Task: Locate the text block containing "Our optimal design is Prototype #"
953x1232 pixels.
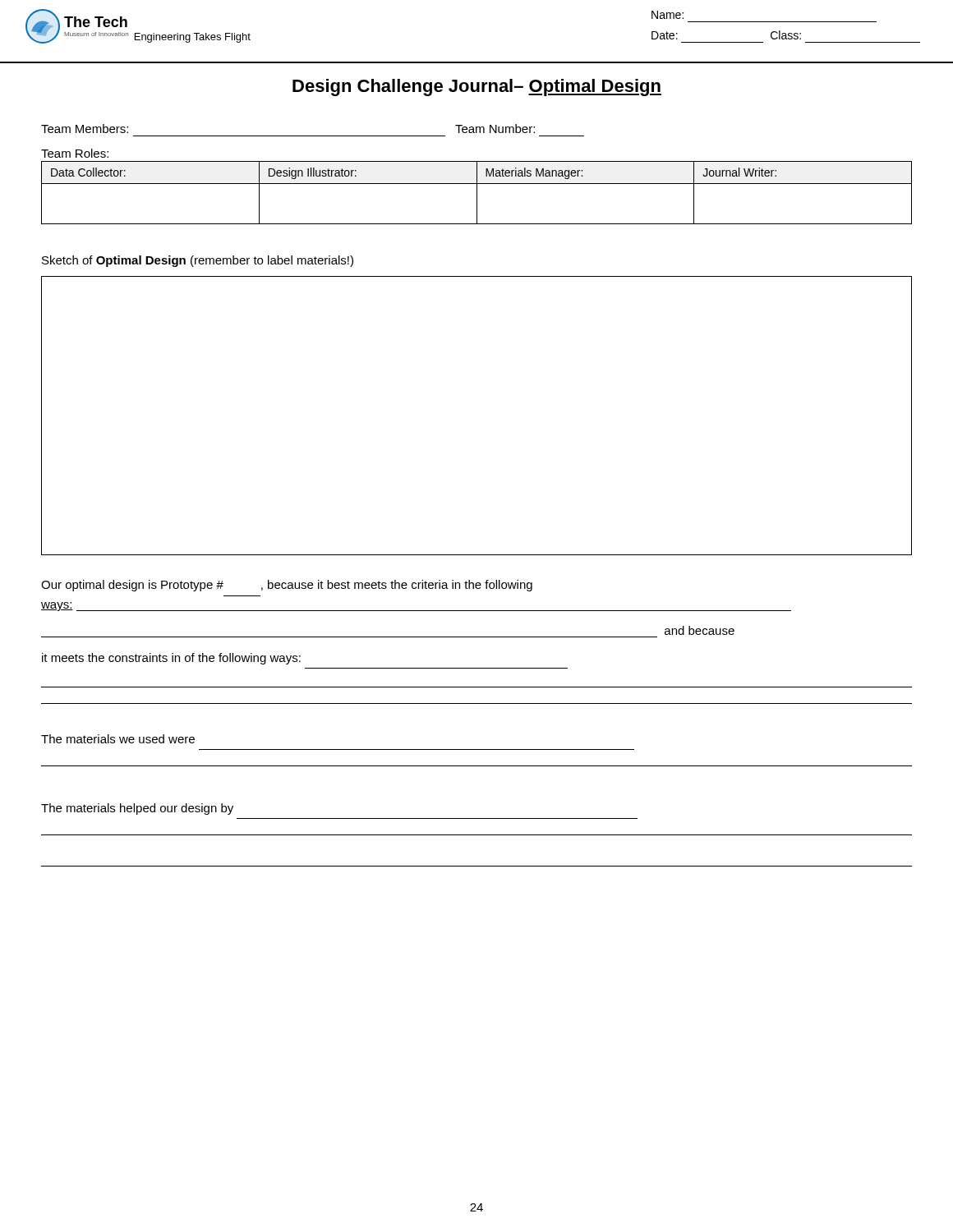Action: point(287,585)
